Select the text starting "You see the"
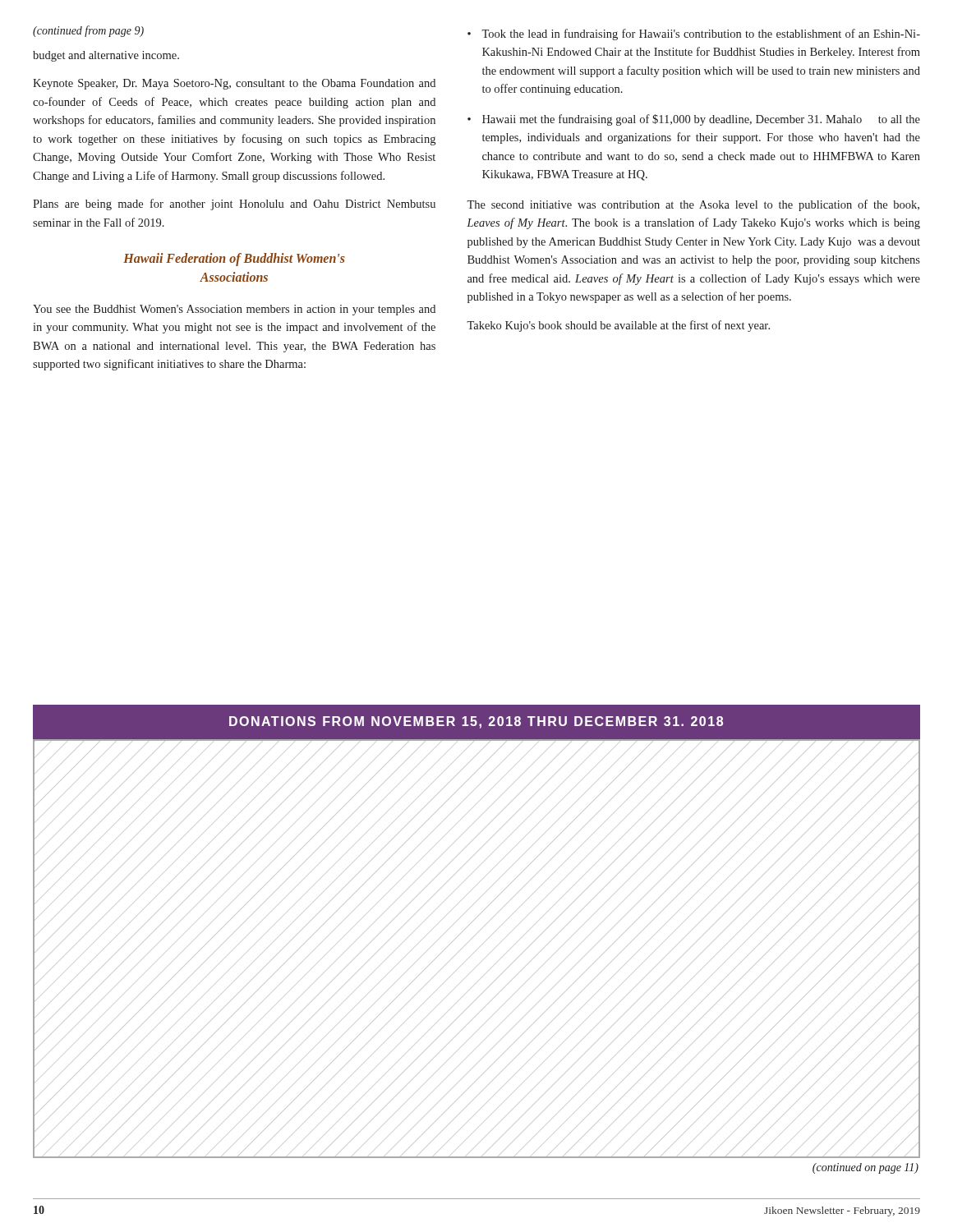 234,336
